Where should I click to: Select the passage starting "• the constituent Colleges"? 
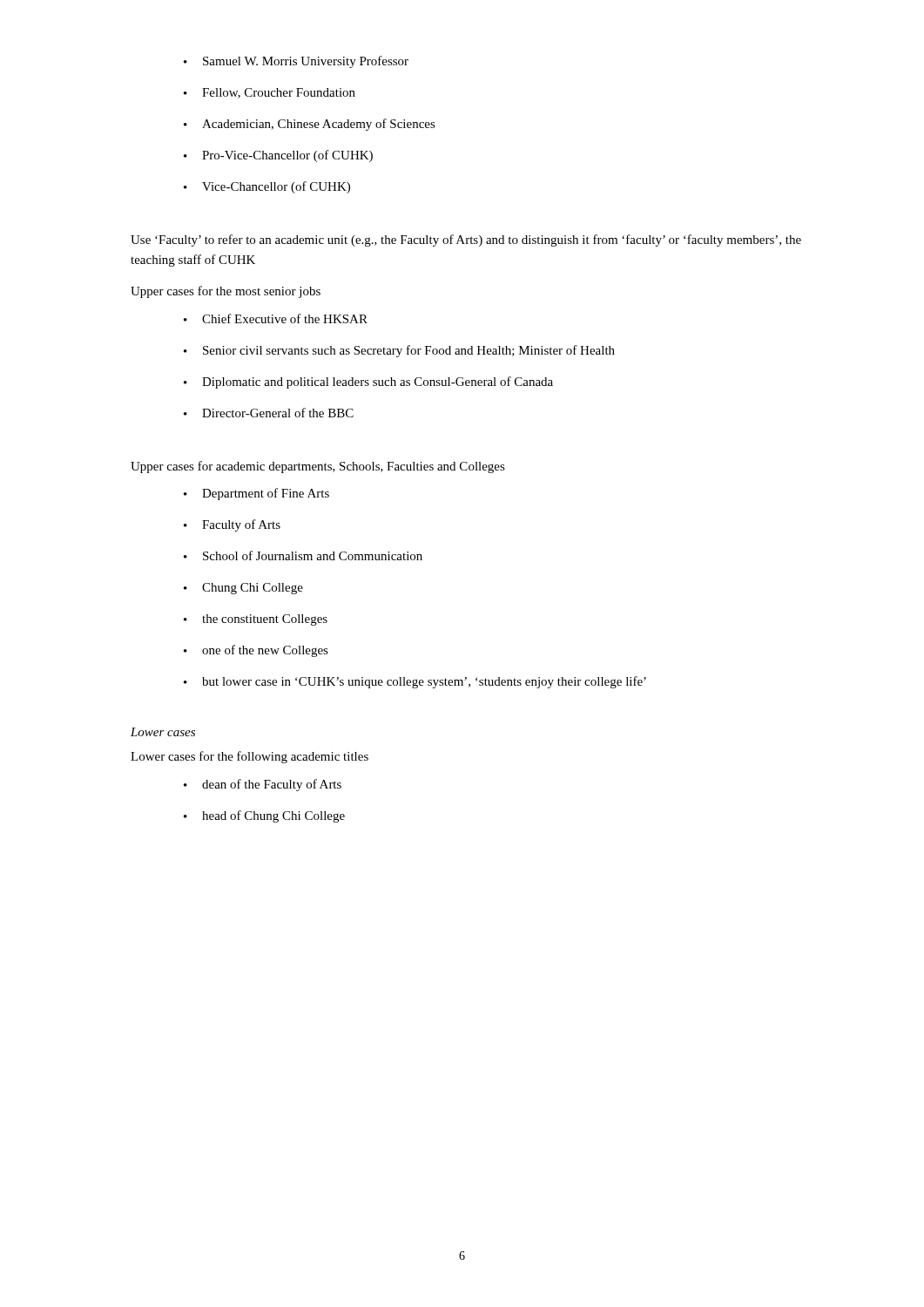tap(255, 620)
